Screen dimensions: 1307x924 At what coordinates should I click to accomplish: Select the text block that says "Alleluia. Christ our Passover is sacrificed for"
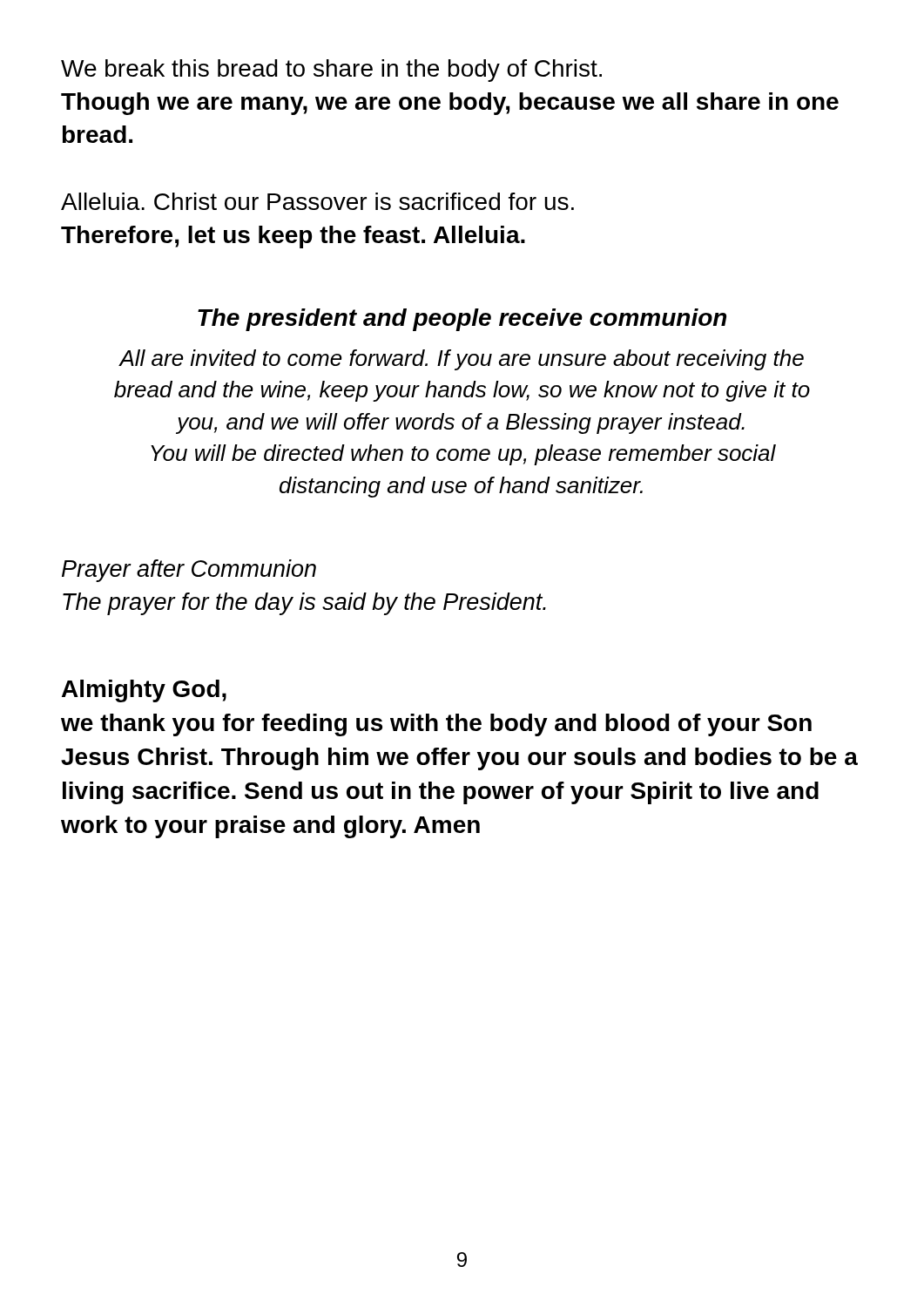coord(462,219)
